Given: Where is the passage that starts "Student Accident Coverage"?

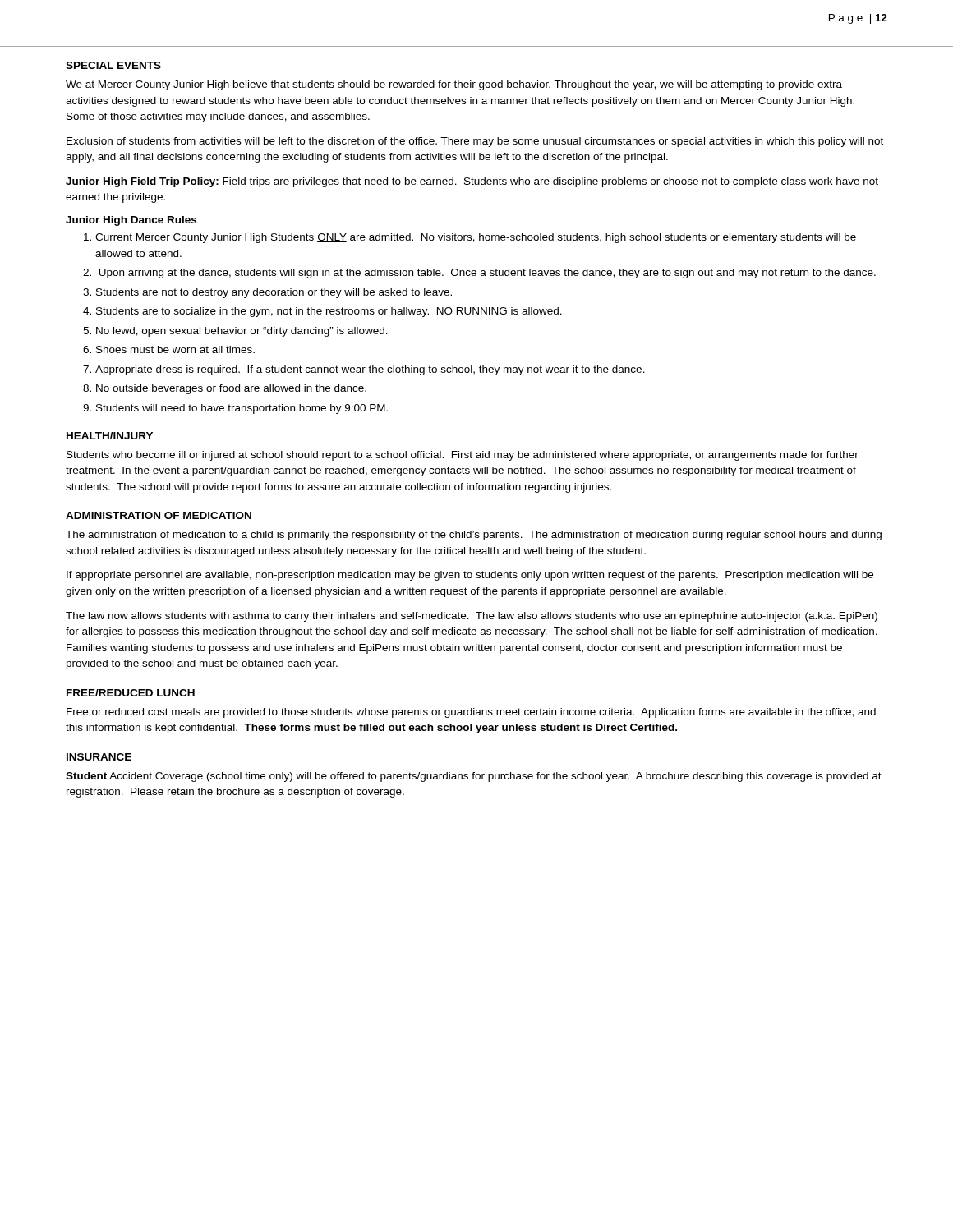Looking at the screenshot, I should click(x=473, y=784).
